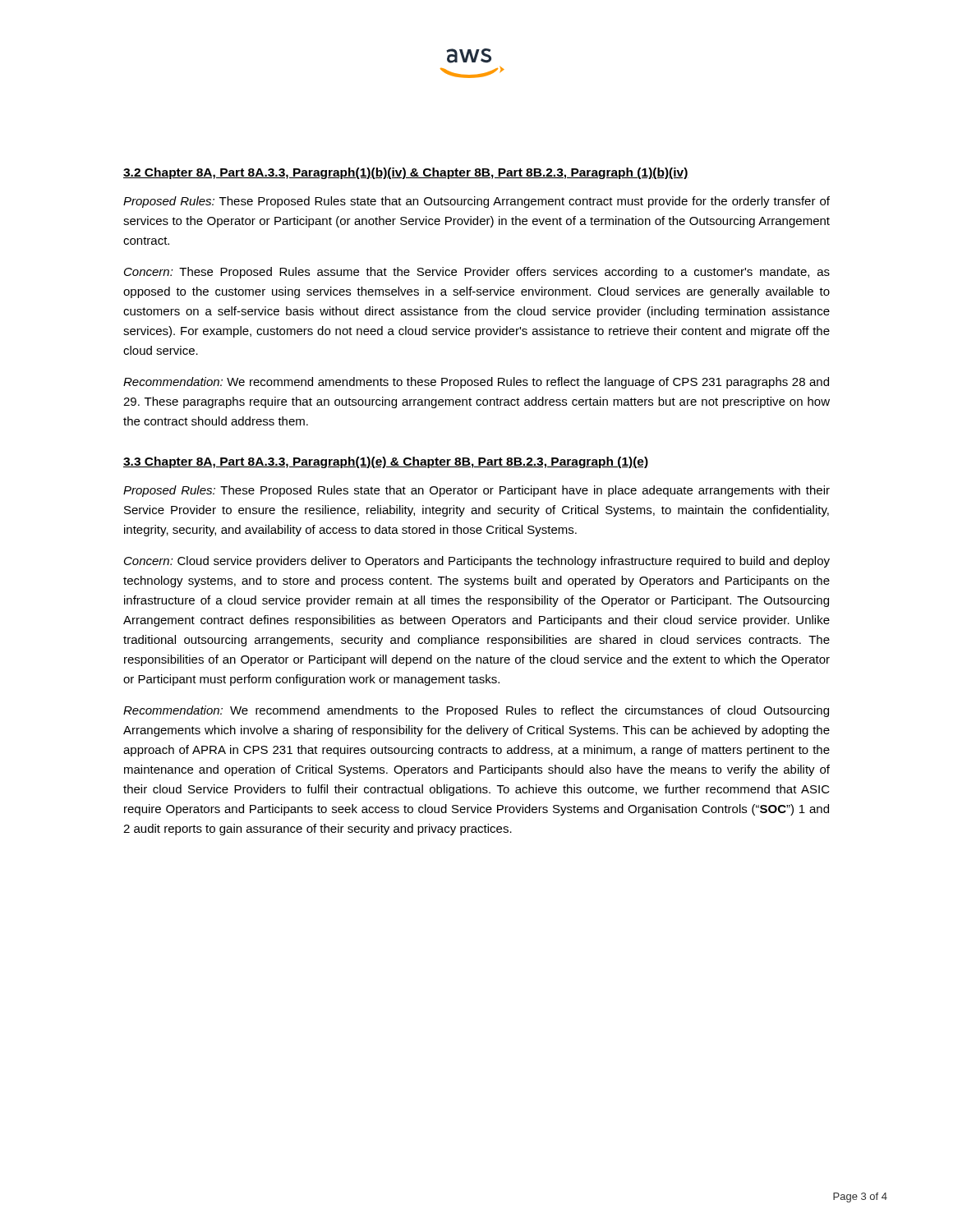Find the text block with the text "Concern: These Proposed Rules assume that the Service"
The height and width of the screenshot is (1232, 953).
coord(476,311)
